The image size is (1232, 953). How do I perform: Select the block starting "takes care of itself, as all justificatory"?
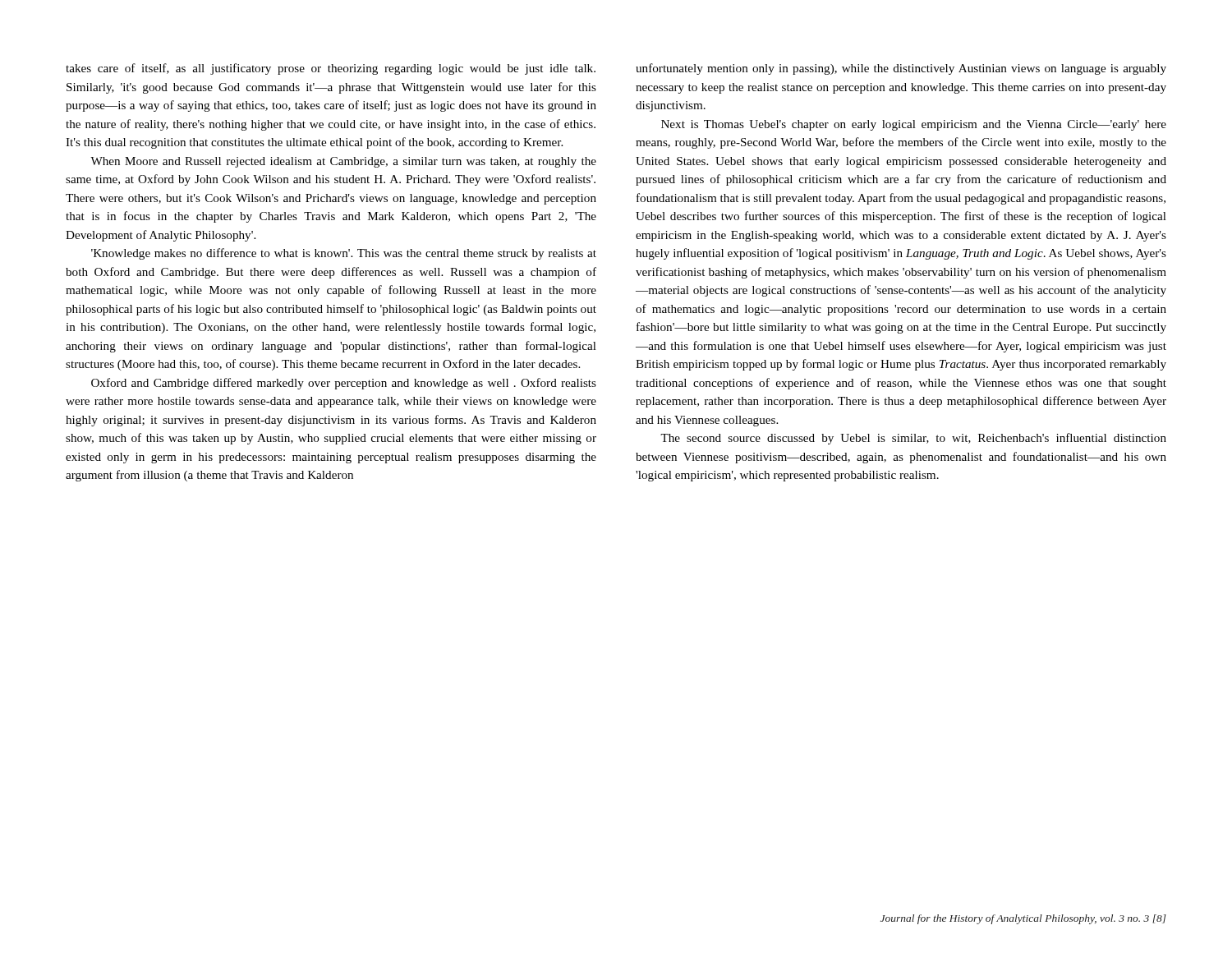point(331,272)
